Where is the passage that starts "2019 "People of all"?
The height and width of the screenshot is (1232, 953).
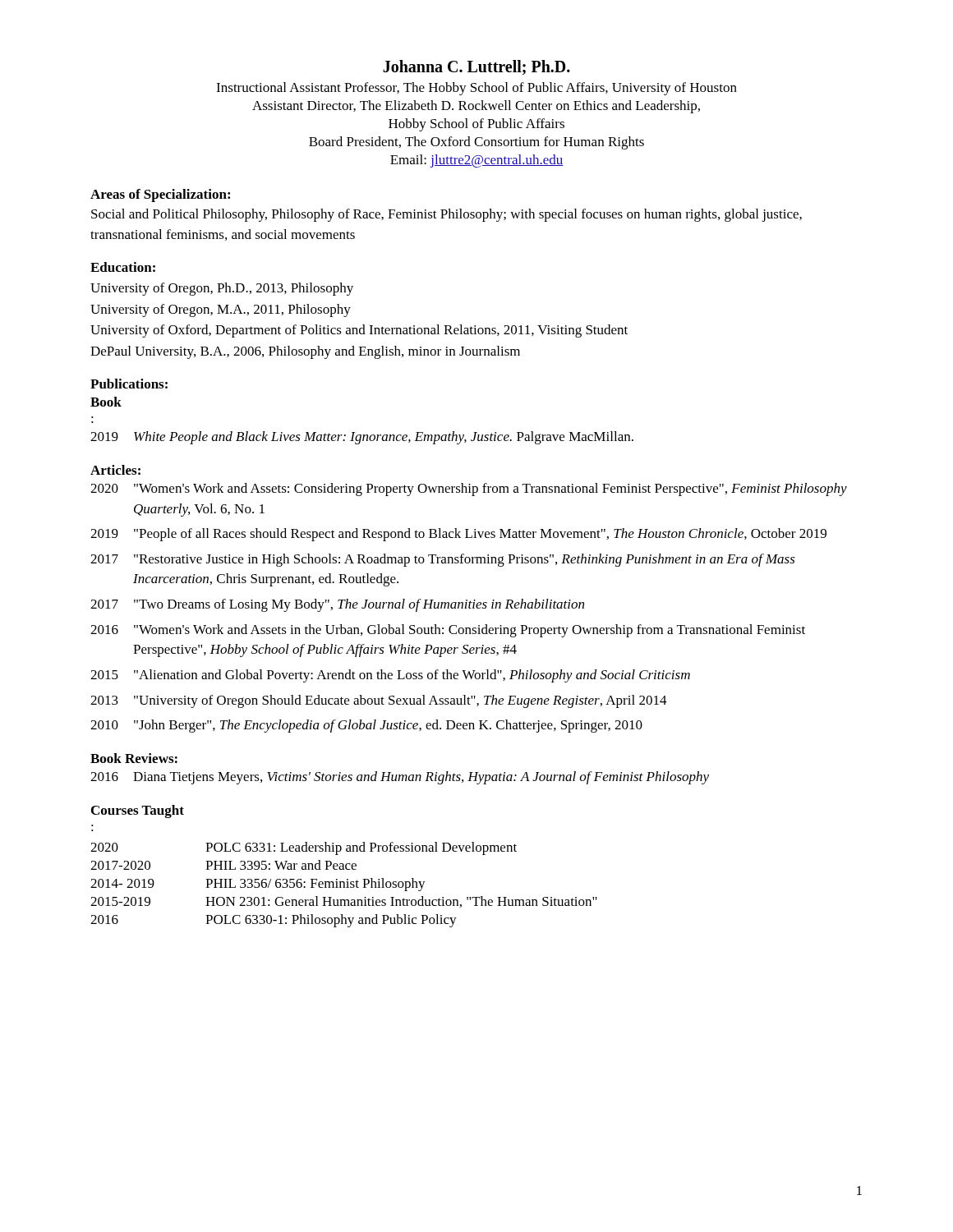pos(476,534)
